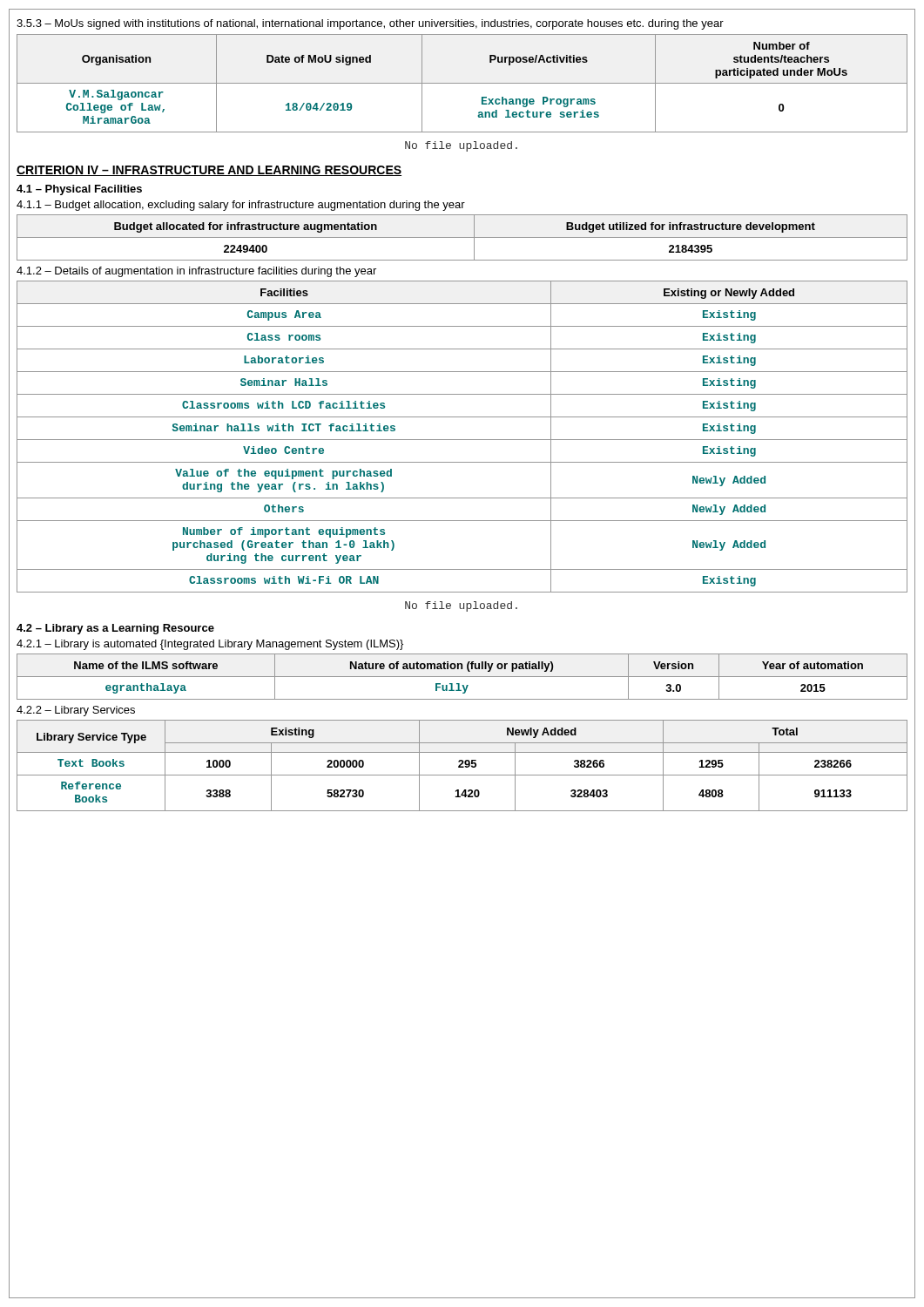The width and height of the screenshot is (924, 1307).
Task: Find the section header that reads "CRITERION IV – INFRASTRUCTURE AND"
Action: pos(209,170)
